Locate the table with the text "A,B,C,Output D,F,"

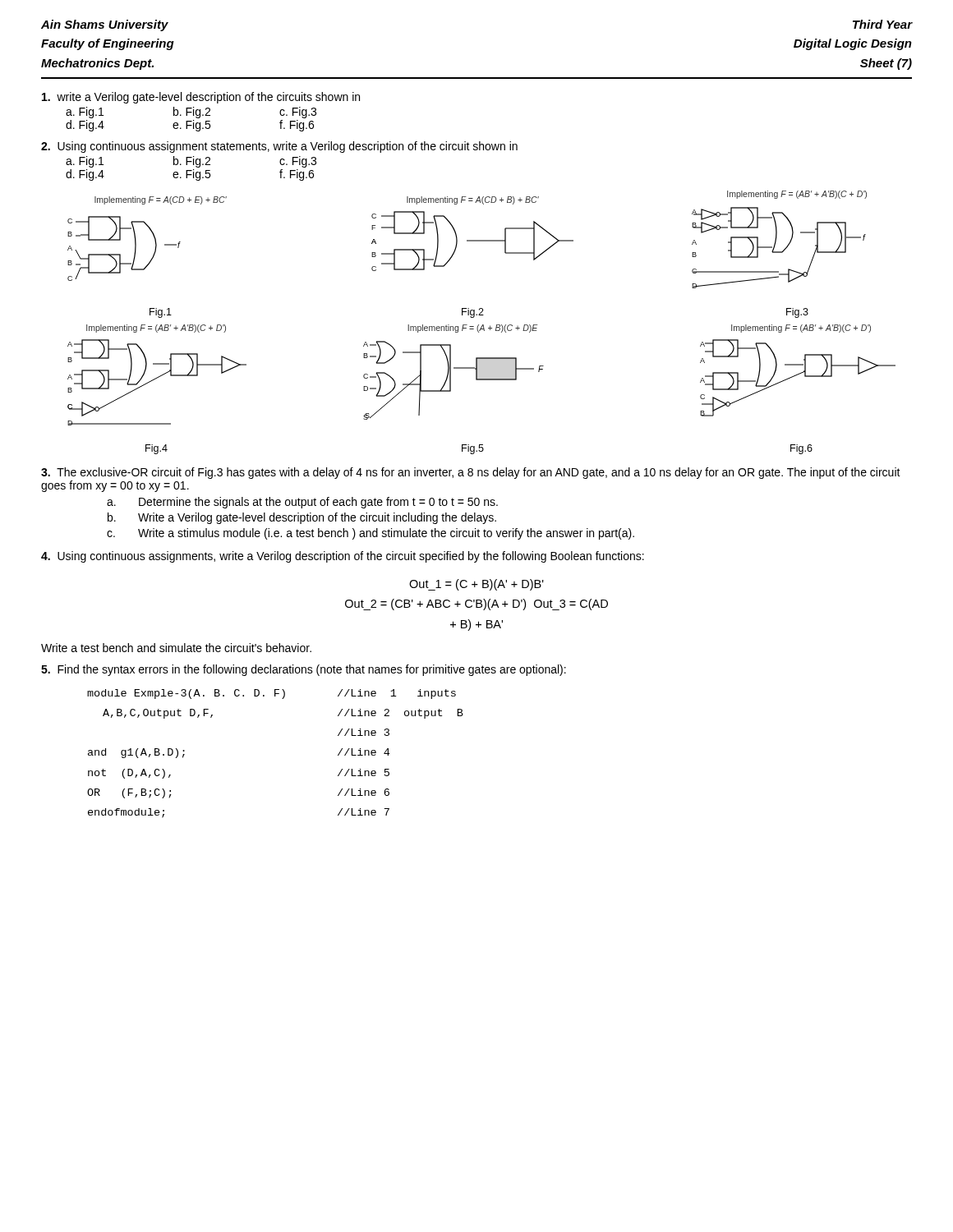(x=499, y=754)
